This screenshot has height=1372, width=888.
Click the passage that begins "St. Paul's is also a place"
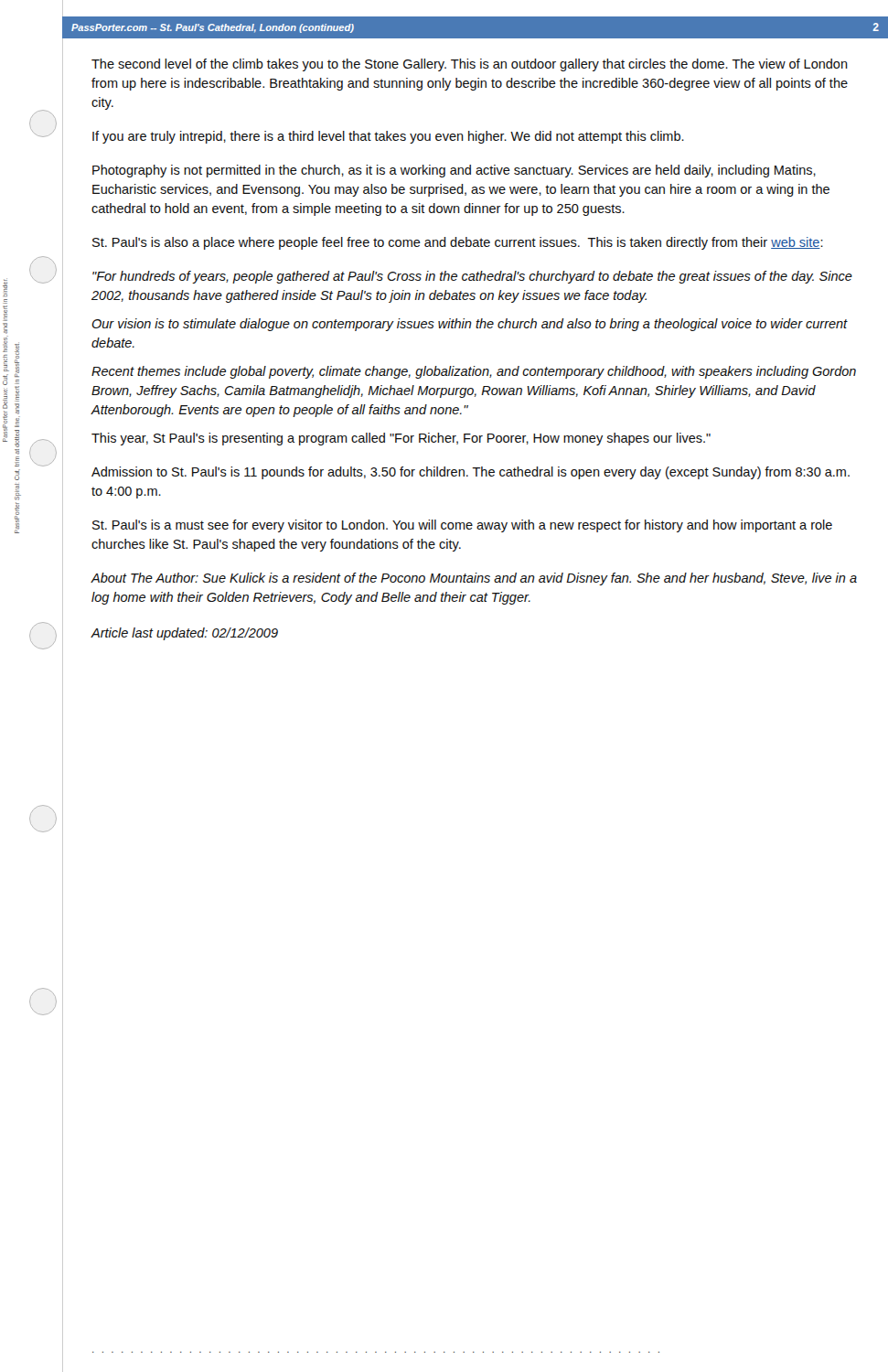pyautogui.click(x=476, y=243)
